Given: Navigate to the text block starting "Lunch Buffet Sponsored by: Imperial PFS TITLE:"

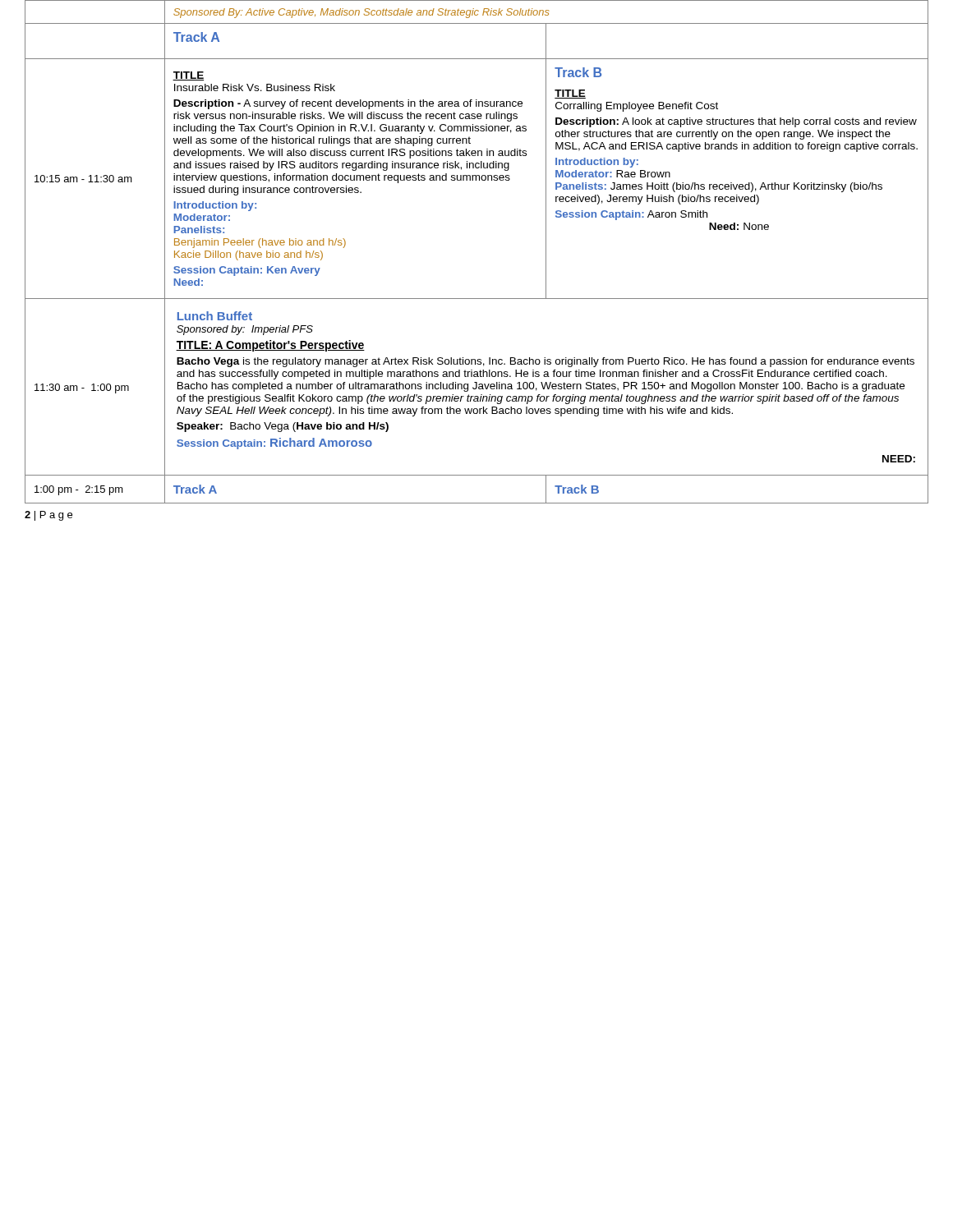Looking at the screenshot, I should 546,387.
